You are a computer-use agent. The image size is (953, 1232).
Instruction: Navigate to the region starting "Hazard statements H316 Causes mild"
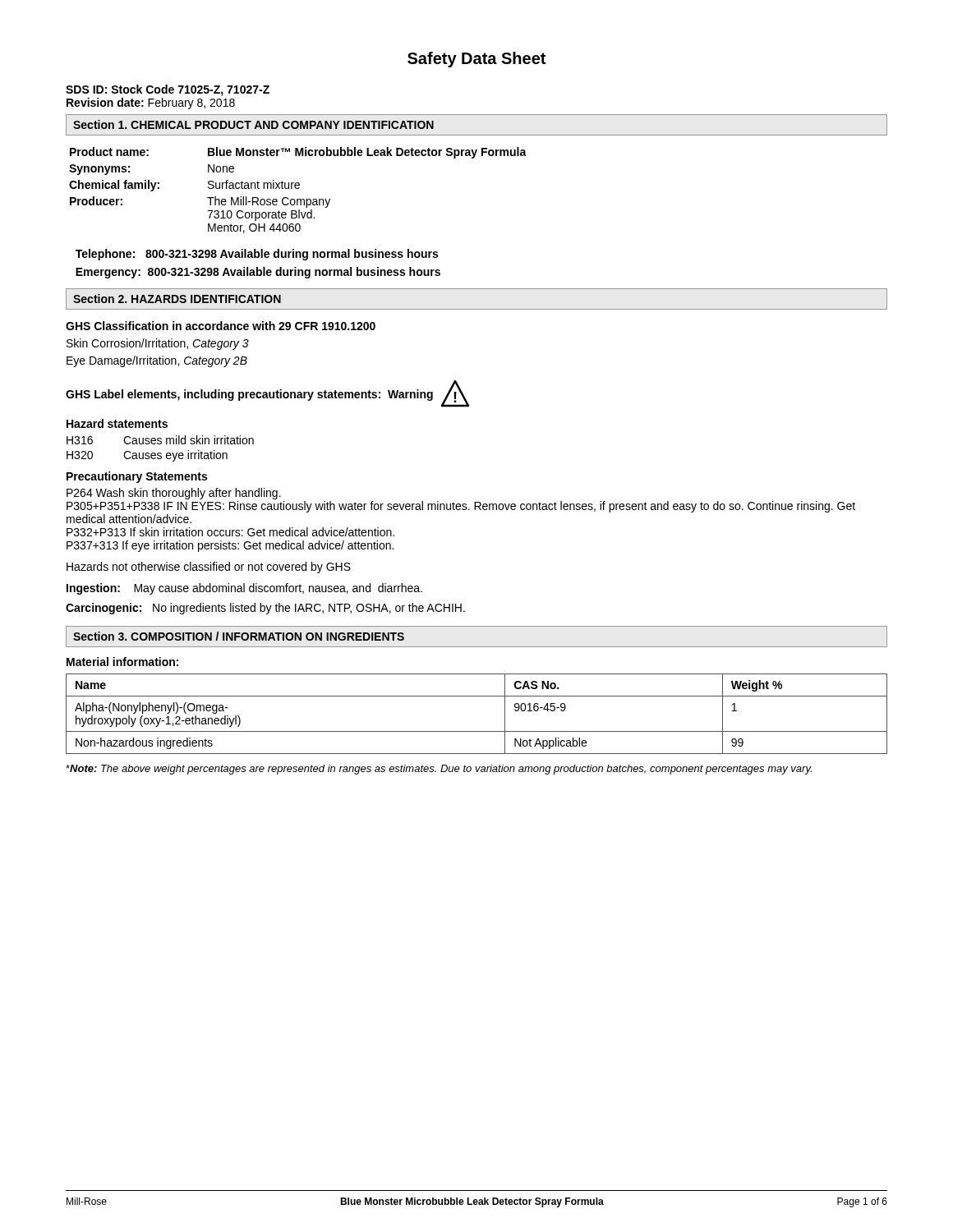pyautogui.click(x=117, y=423)
